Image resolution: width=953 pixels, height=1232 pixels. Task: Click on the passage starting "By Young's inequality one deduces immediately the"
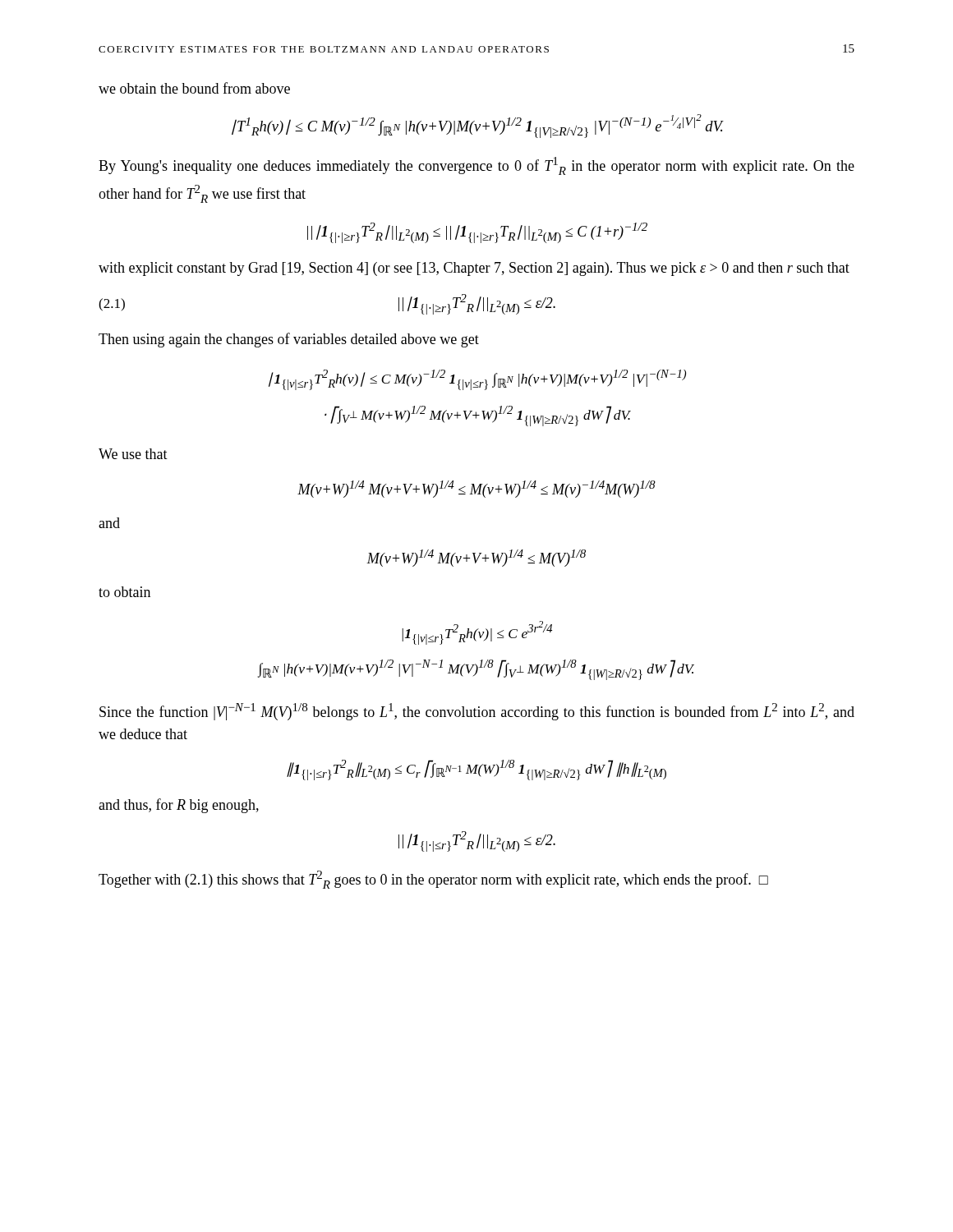coord(476,180)
